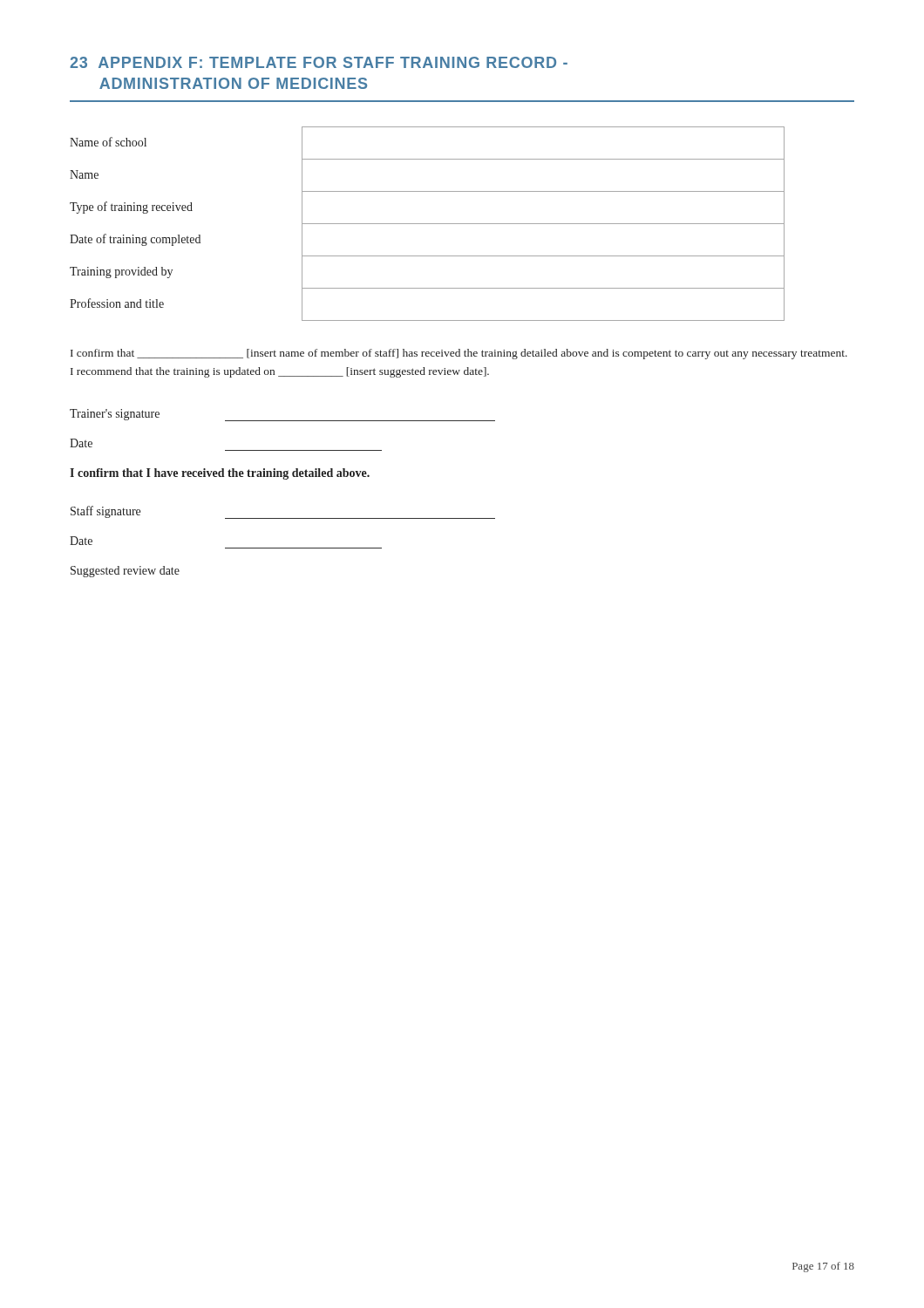Screen dimensions: 1308x924
Task: Select the text with the text "Suggested review date"
Action: click(x=125, y=571)
